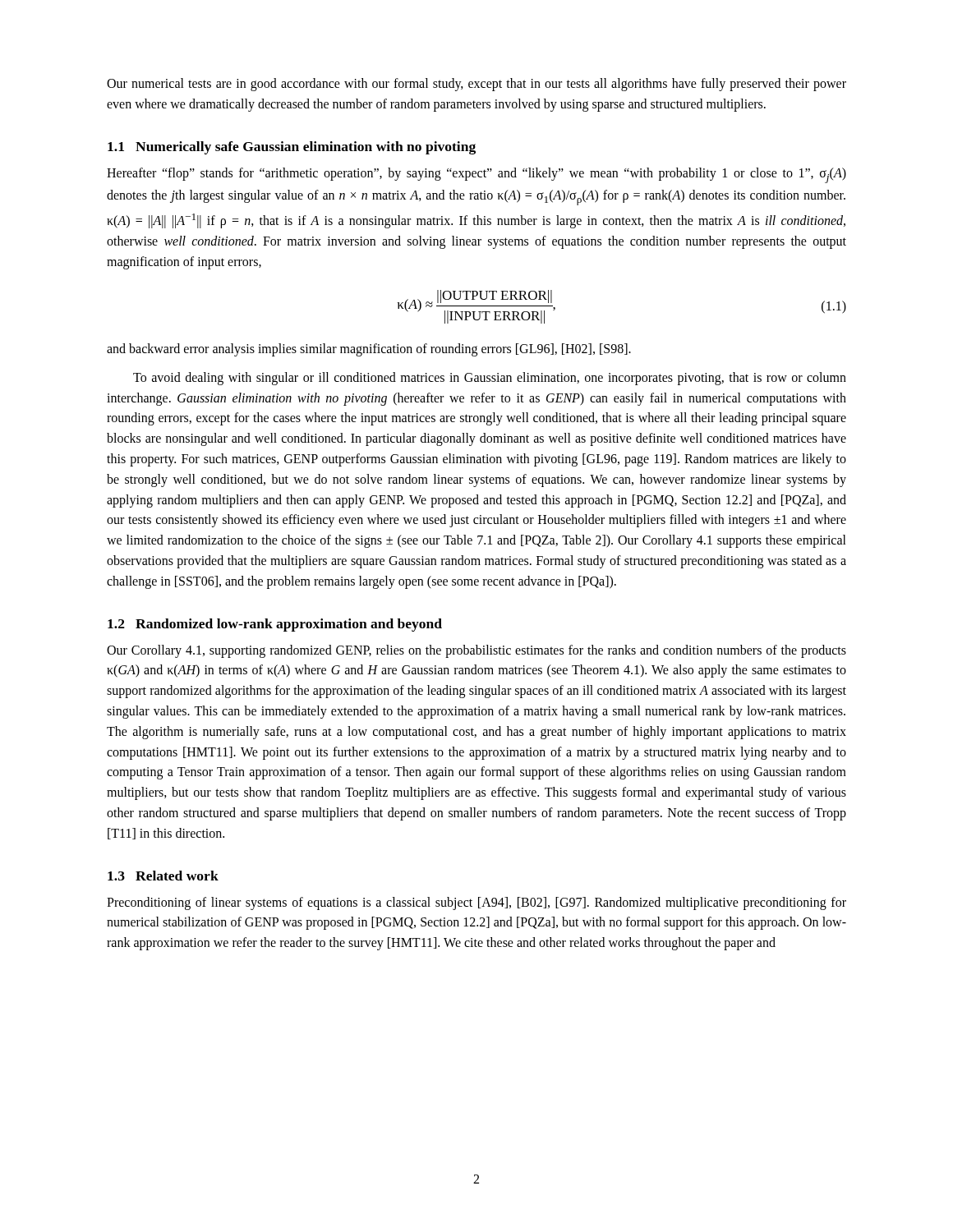Click on the block starting "Our Corollary 4.1,"
The height and width of the screenshot is (1232, 953).
tap(476, 741)
